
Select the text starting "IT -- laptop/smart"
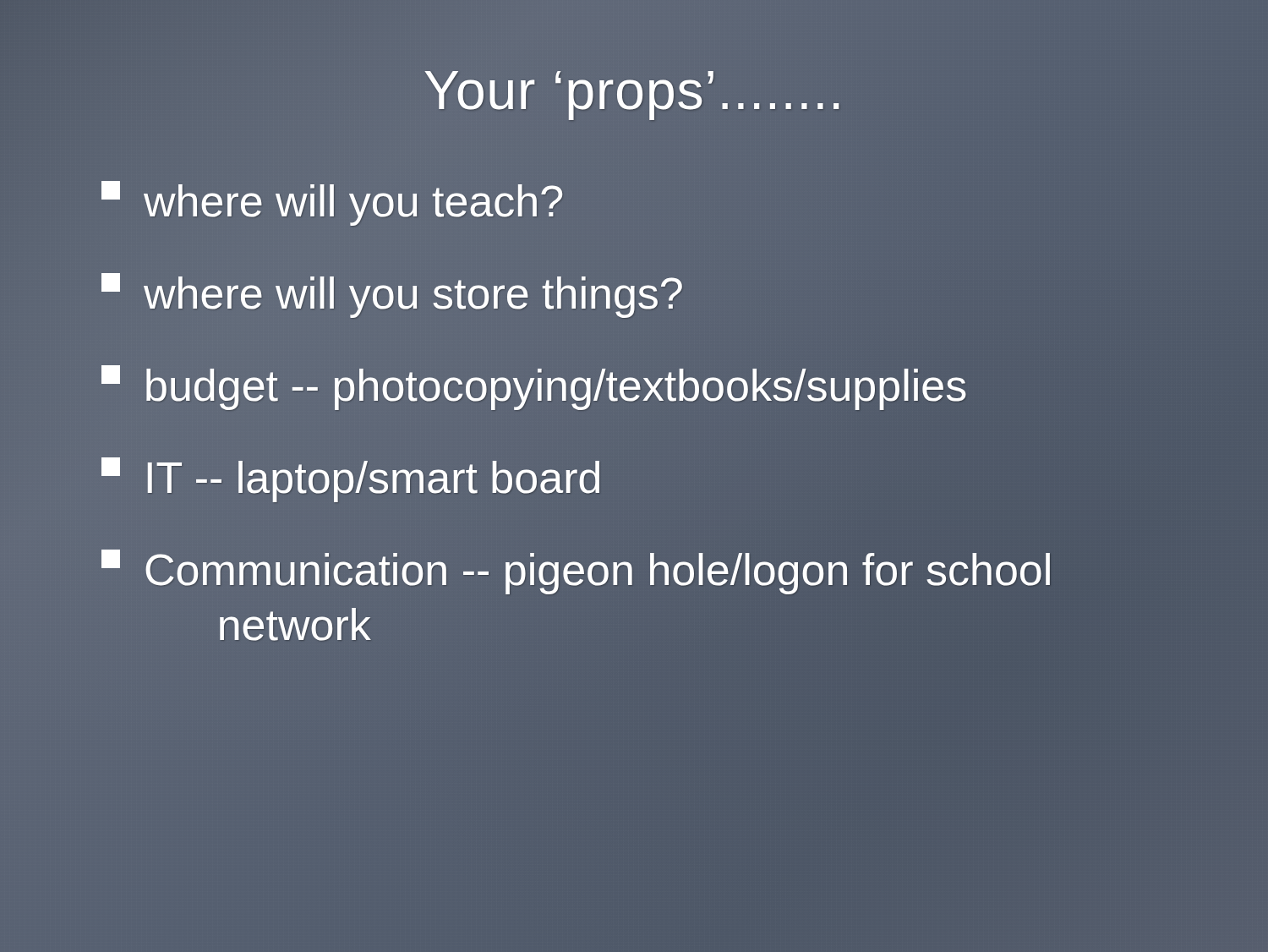tap(352, 478)
